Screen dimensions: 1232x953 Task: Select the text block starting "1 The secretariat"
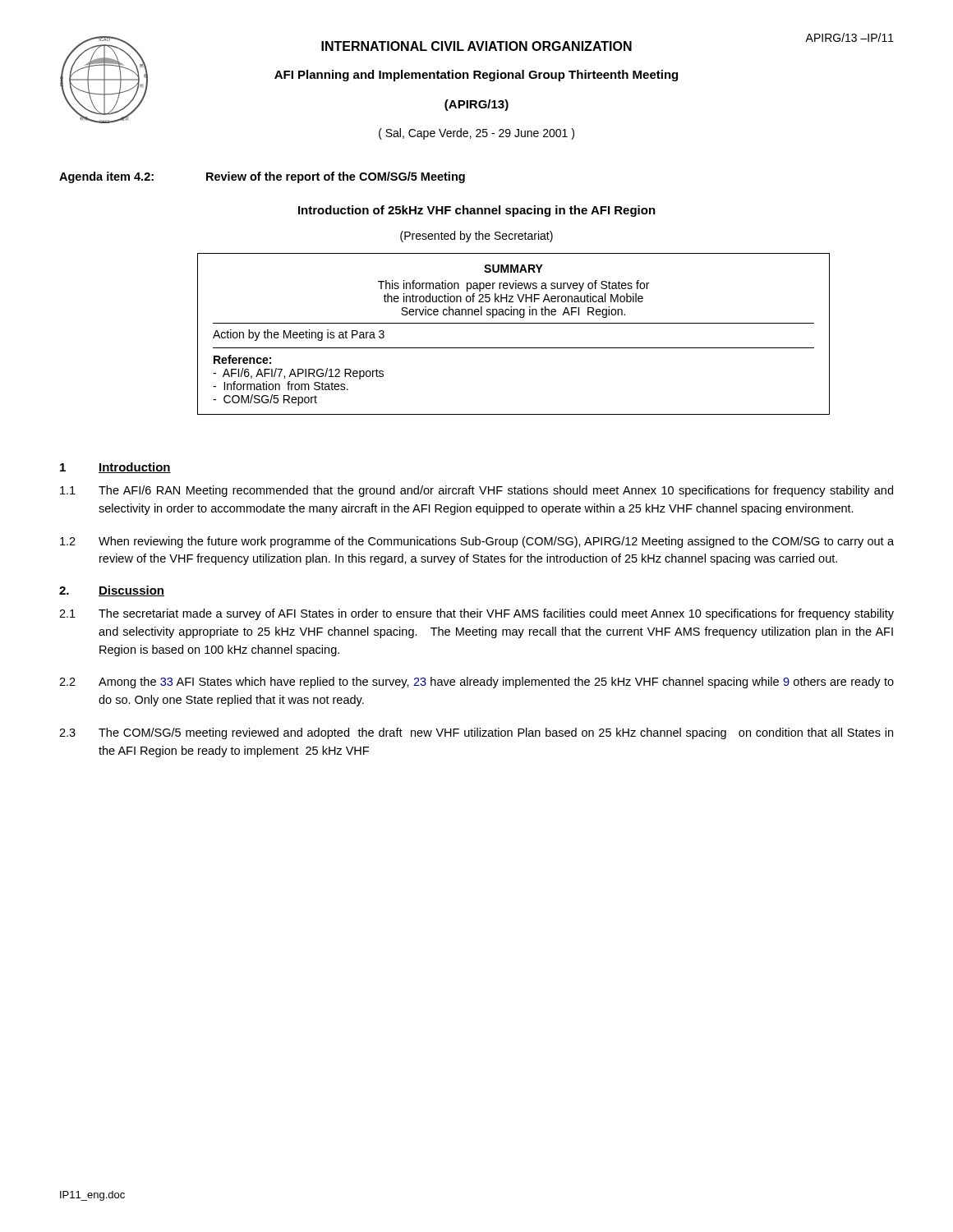[476, 632]
